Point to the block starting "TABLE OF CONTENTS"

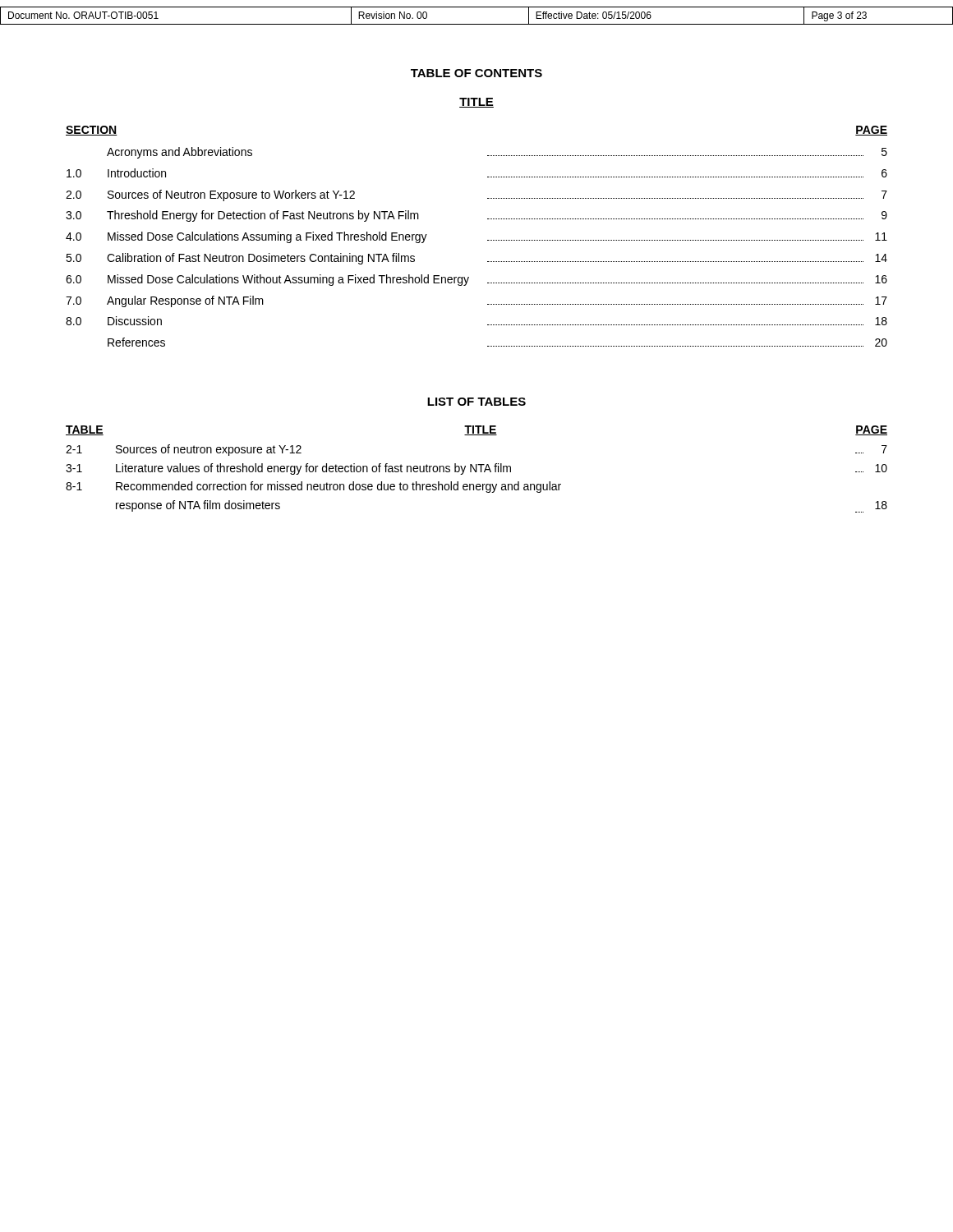coord(476,73)
